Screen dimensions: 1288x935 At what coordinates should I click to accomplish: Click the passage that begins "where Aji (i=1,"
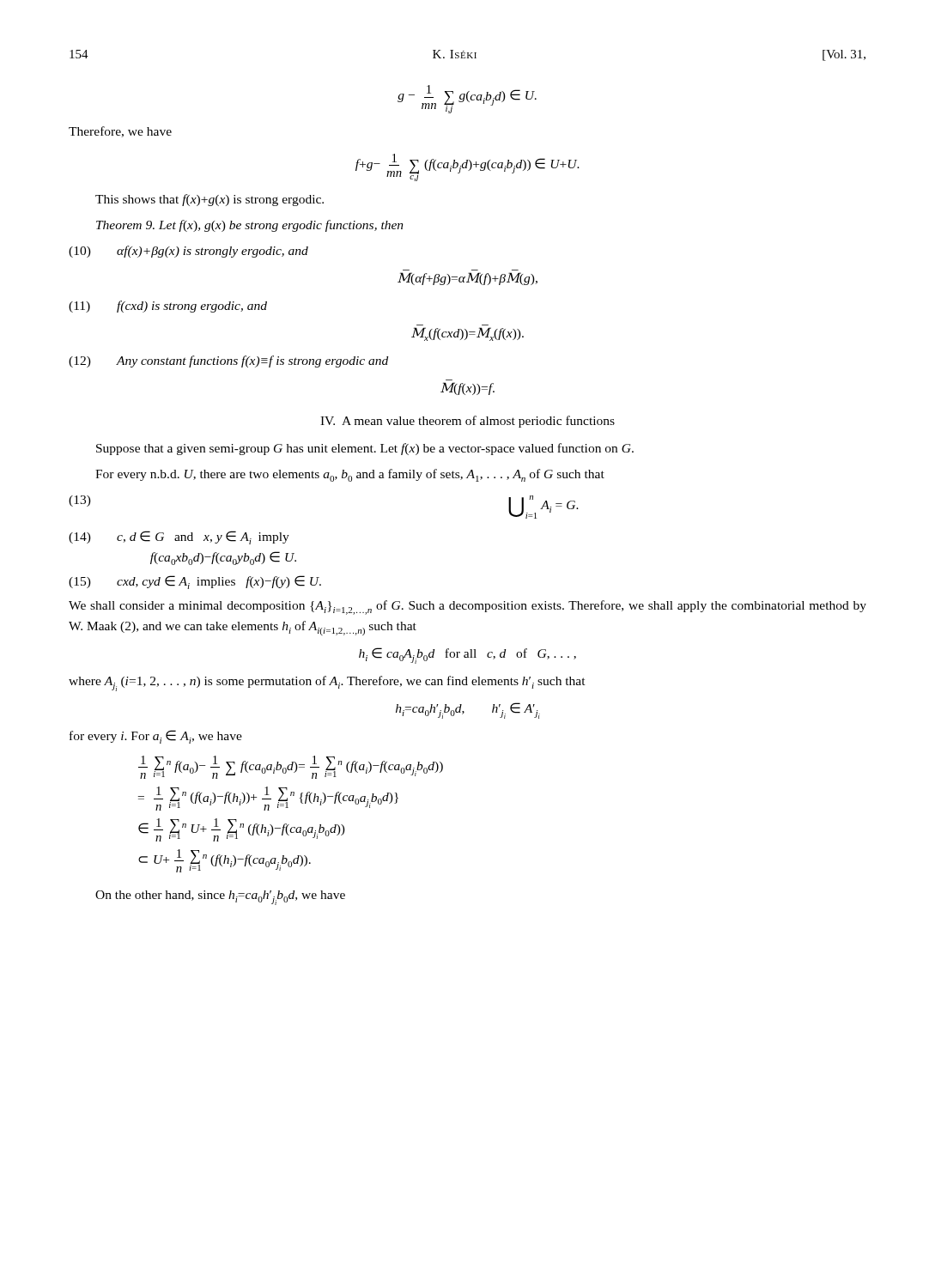pos(327,682)
